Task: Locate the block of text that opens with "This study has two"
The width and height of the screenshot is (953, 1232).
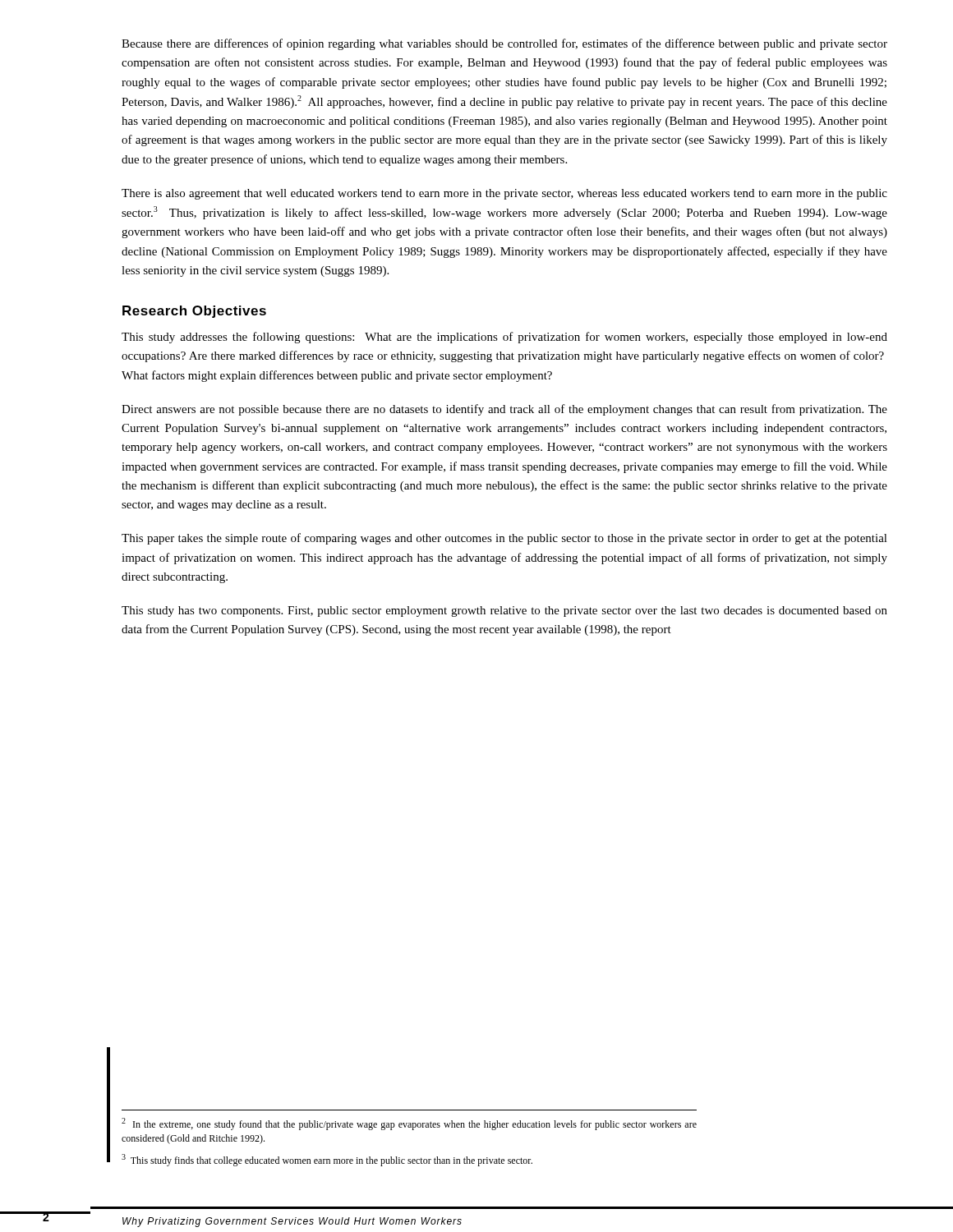Action: [504, 620]
